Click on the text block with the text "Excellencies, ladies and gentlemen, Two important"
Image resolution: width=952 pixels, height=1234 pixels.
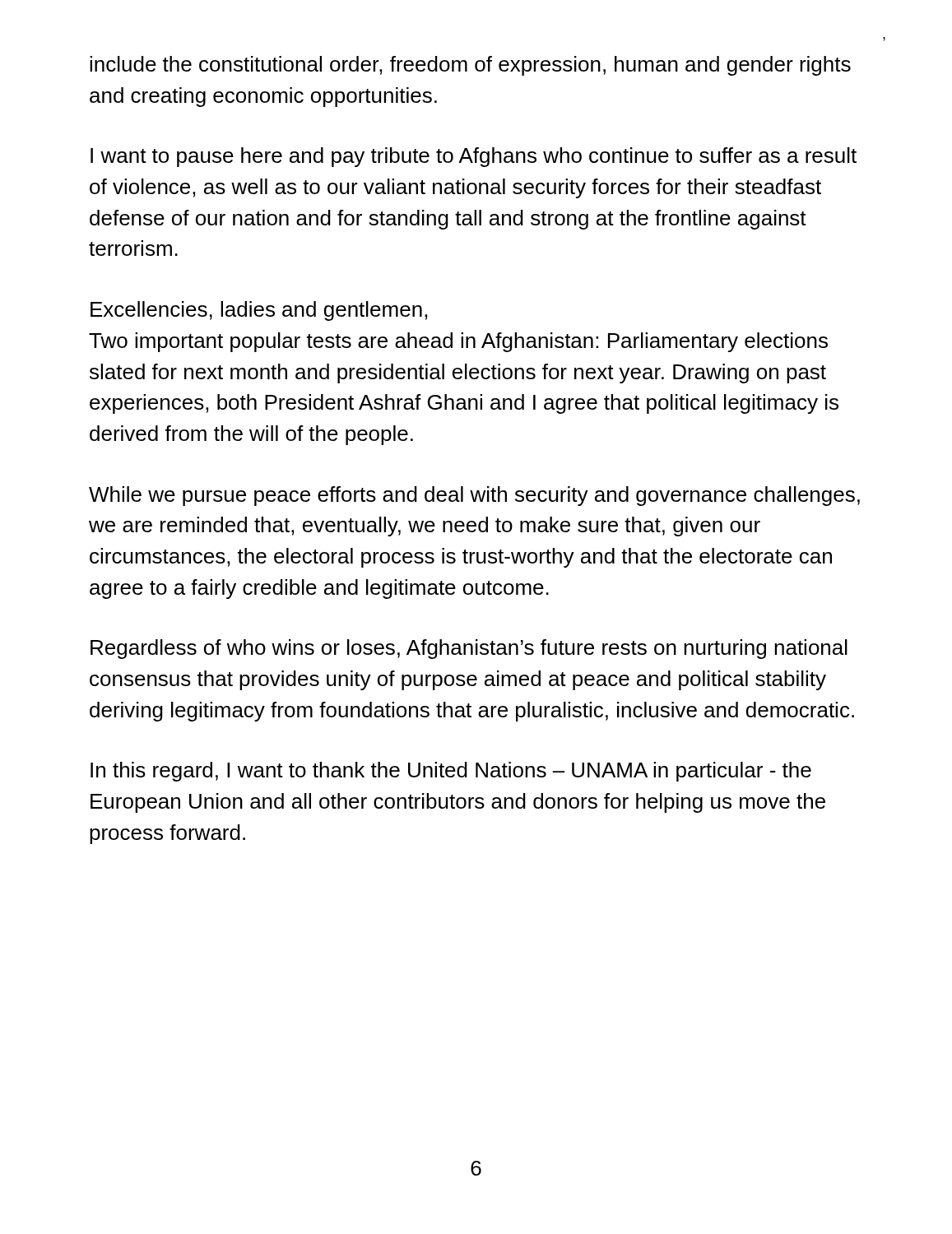(464, 371)
